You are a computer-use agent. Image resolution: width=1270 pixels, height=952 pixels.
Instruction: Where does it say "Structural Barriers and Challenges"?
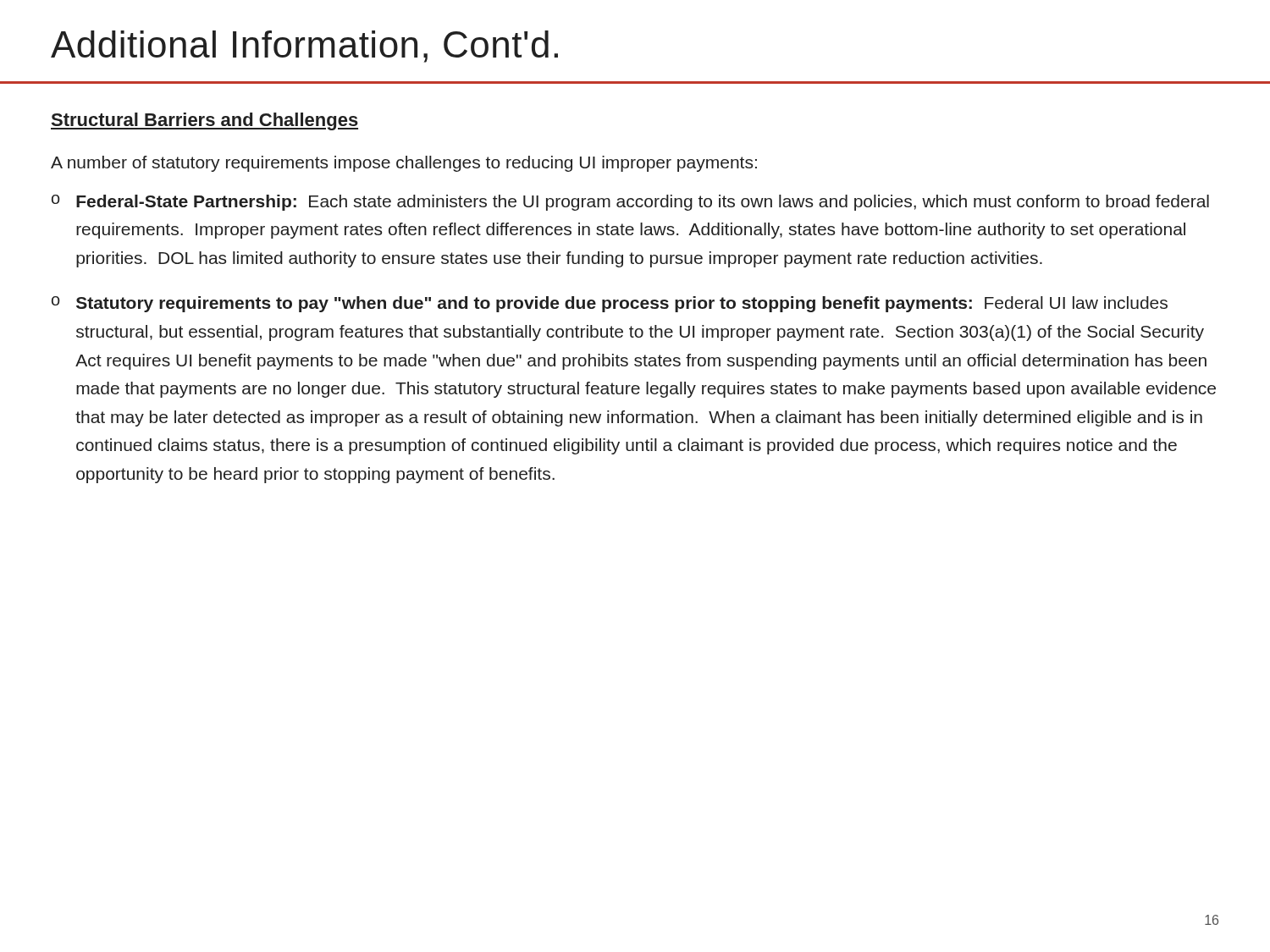205,120
